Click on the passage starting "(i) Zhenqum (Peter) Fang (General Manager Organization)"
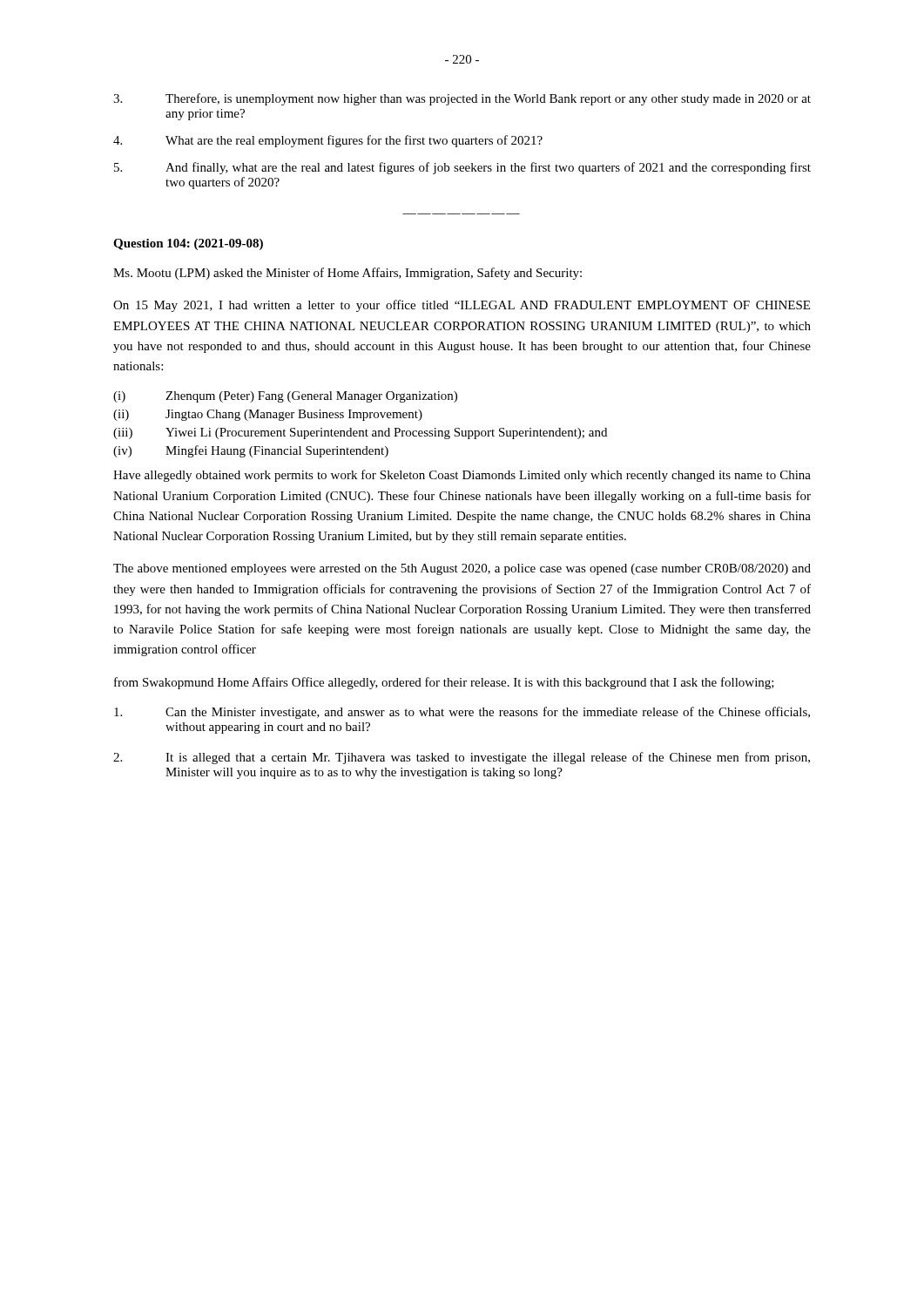924x1307 pixels. tap(462, 396)
